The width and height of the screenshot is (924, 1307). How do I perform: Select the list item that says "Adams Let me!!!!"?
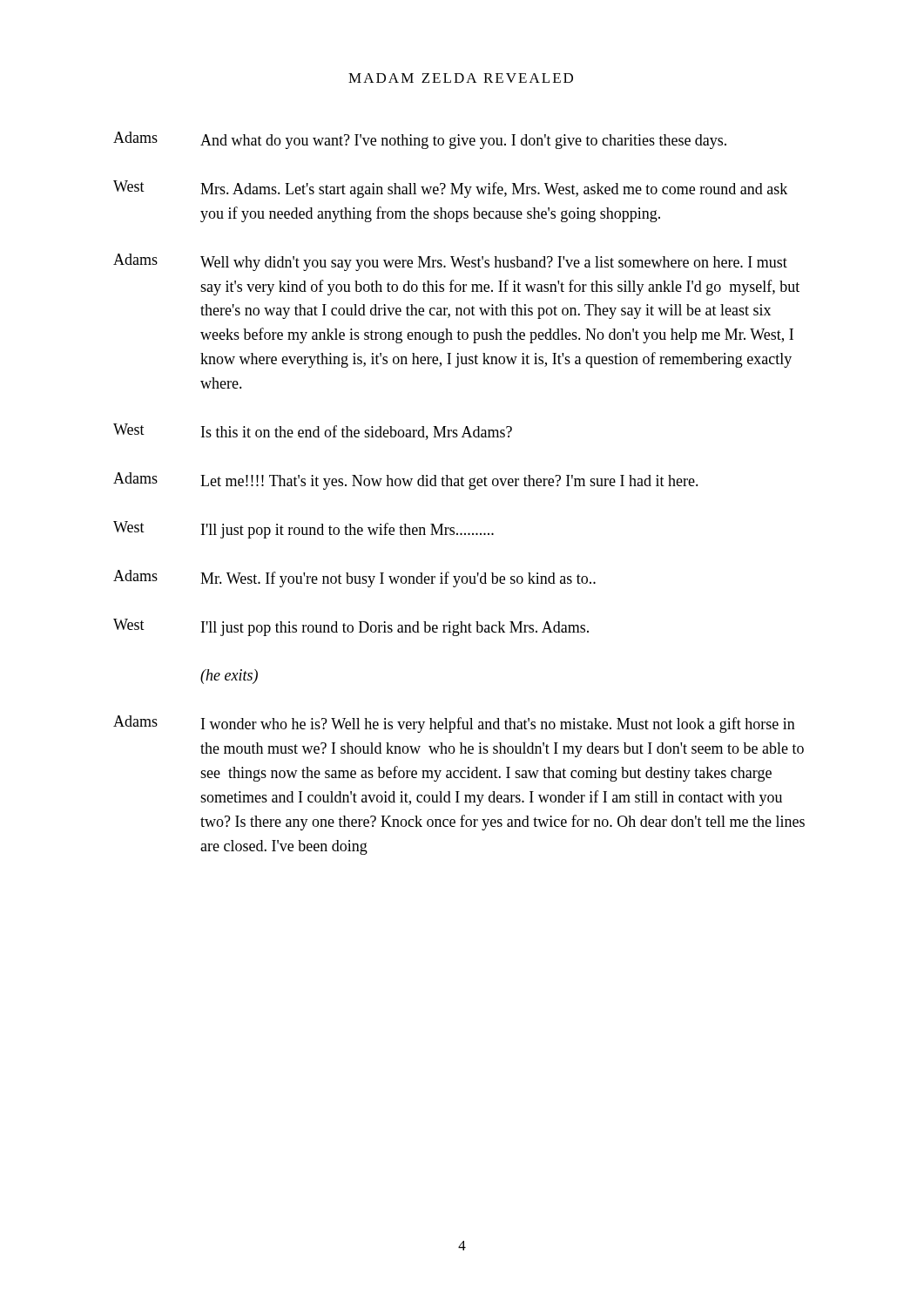pos(462,482)
